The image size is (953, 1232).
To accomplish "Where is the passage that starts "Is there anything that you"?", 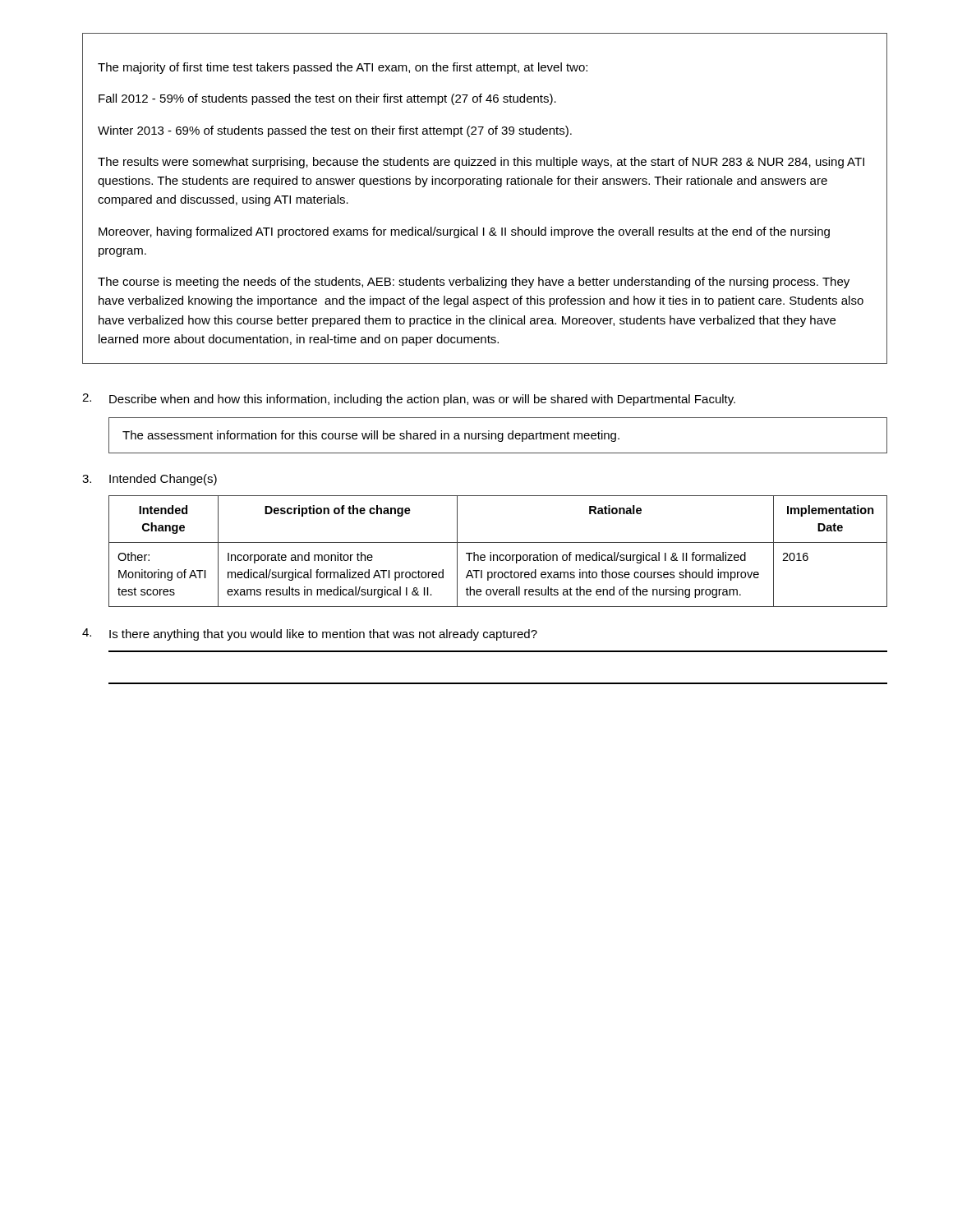I will 323,634.
